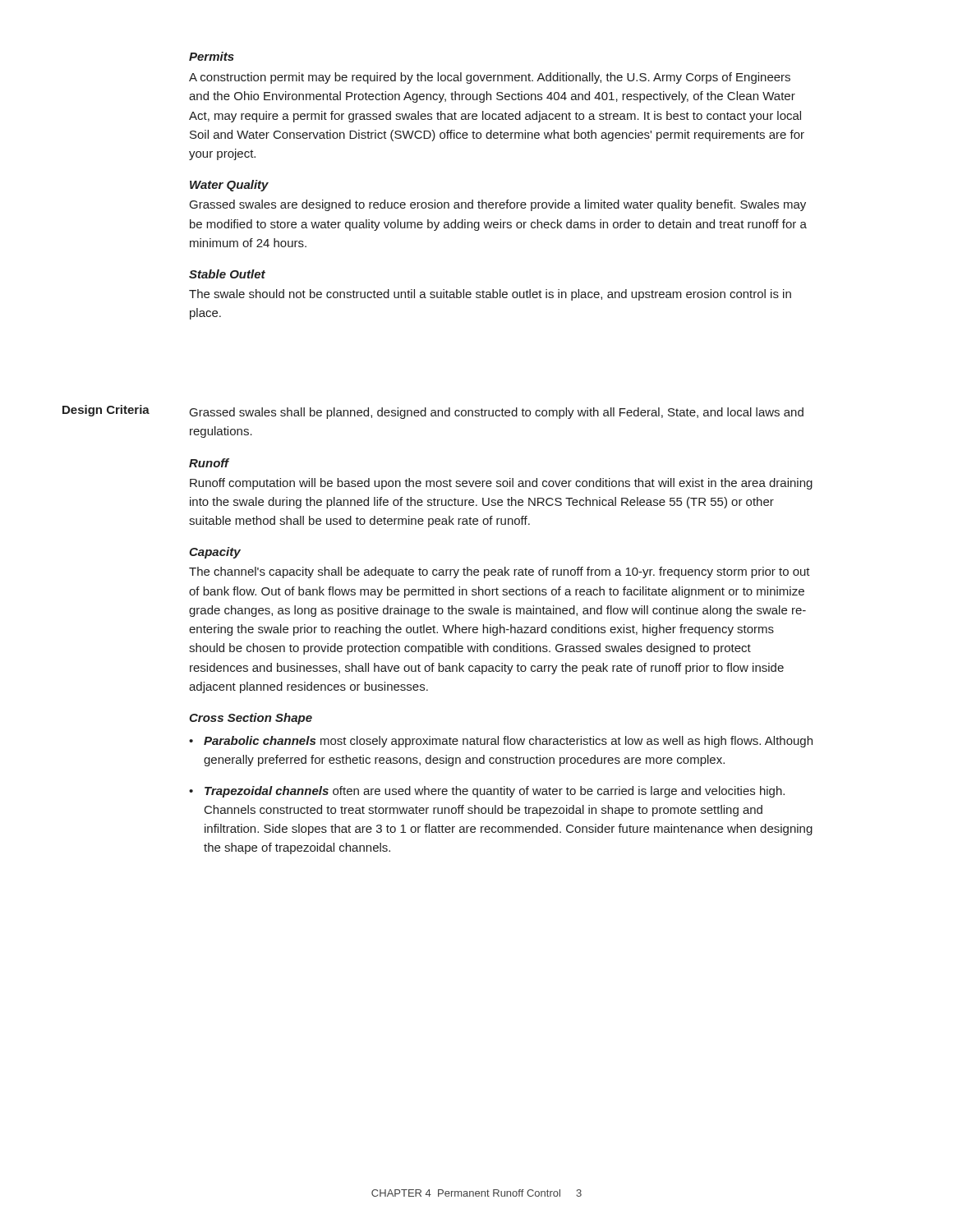Select the text starting "The swale should not be"
953x1232 pixels.
tap(501, 303)
